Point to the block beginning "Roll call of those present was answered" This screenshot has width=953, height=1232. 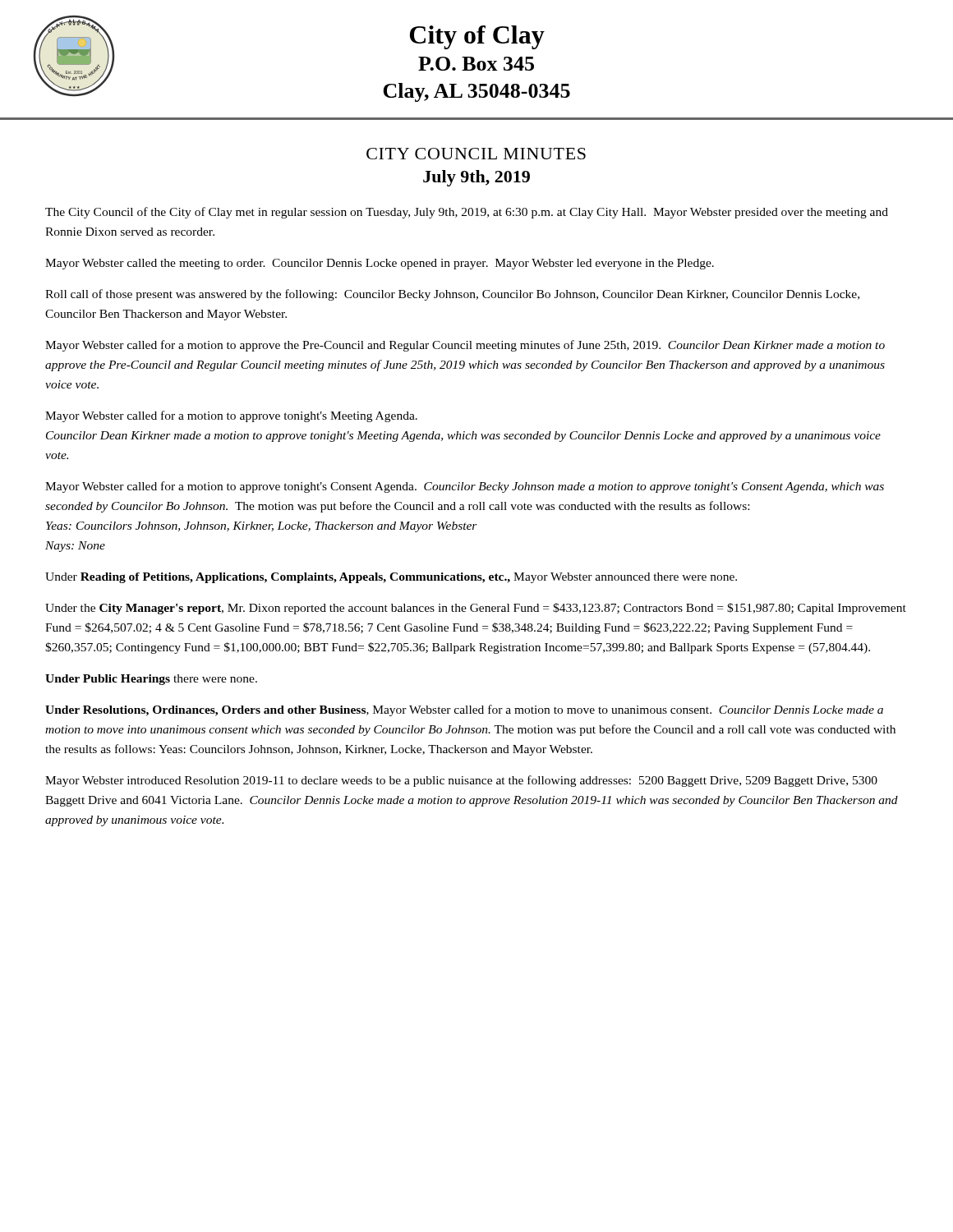tap(453, 304)
